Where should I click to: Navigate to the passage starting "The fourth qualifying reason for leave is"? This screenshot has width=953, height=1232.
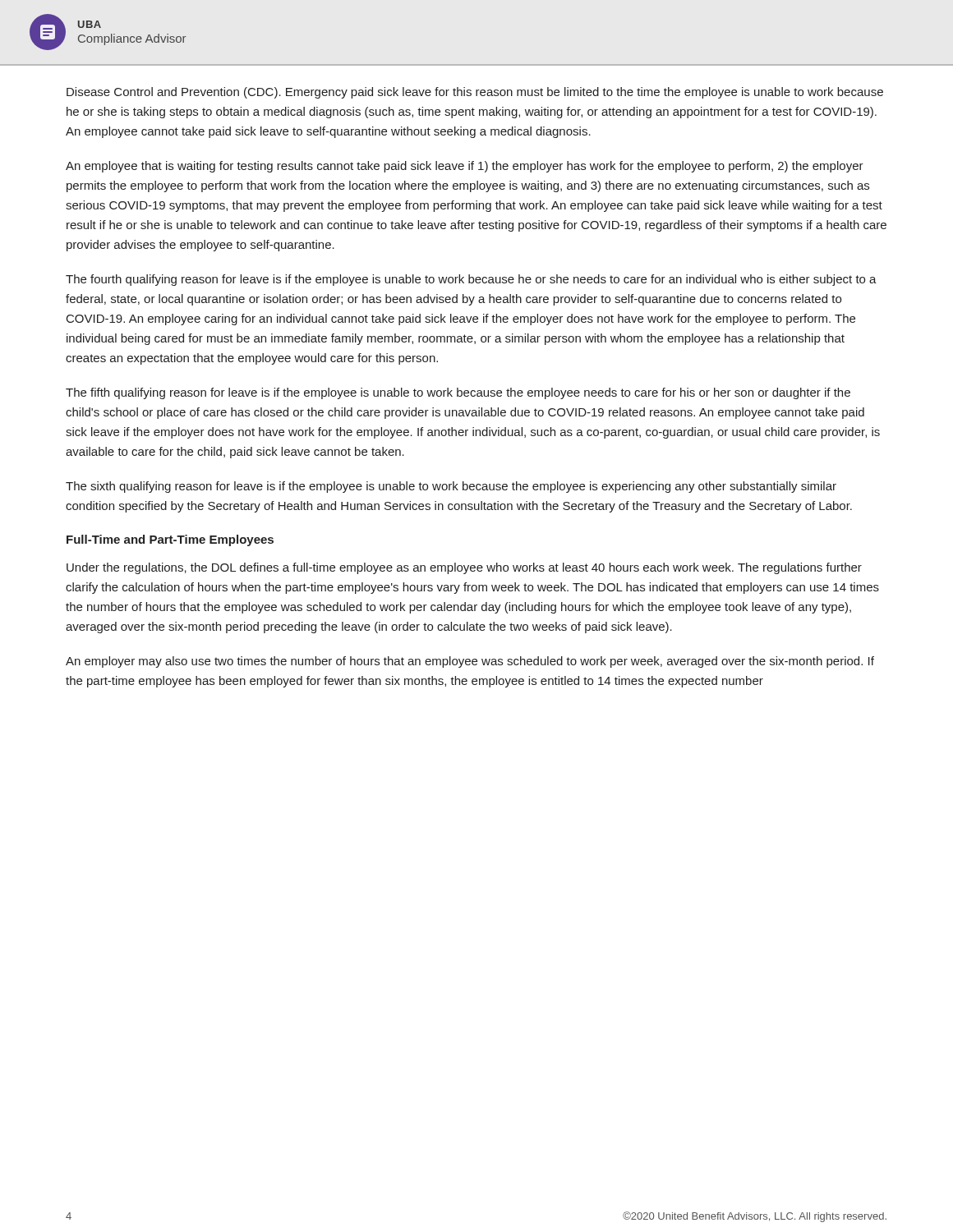click(x=471, y=318)
